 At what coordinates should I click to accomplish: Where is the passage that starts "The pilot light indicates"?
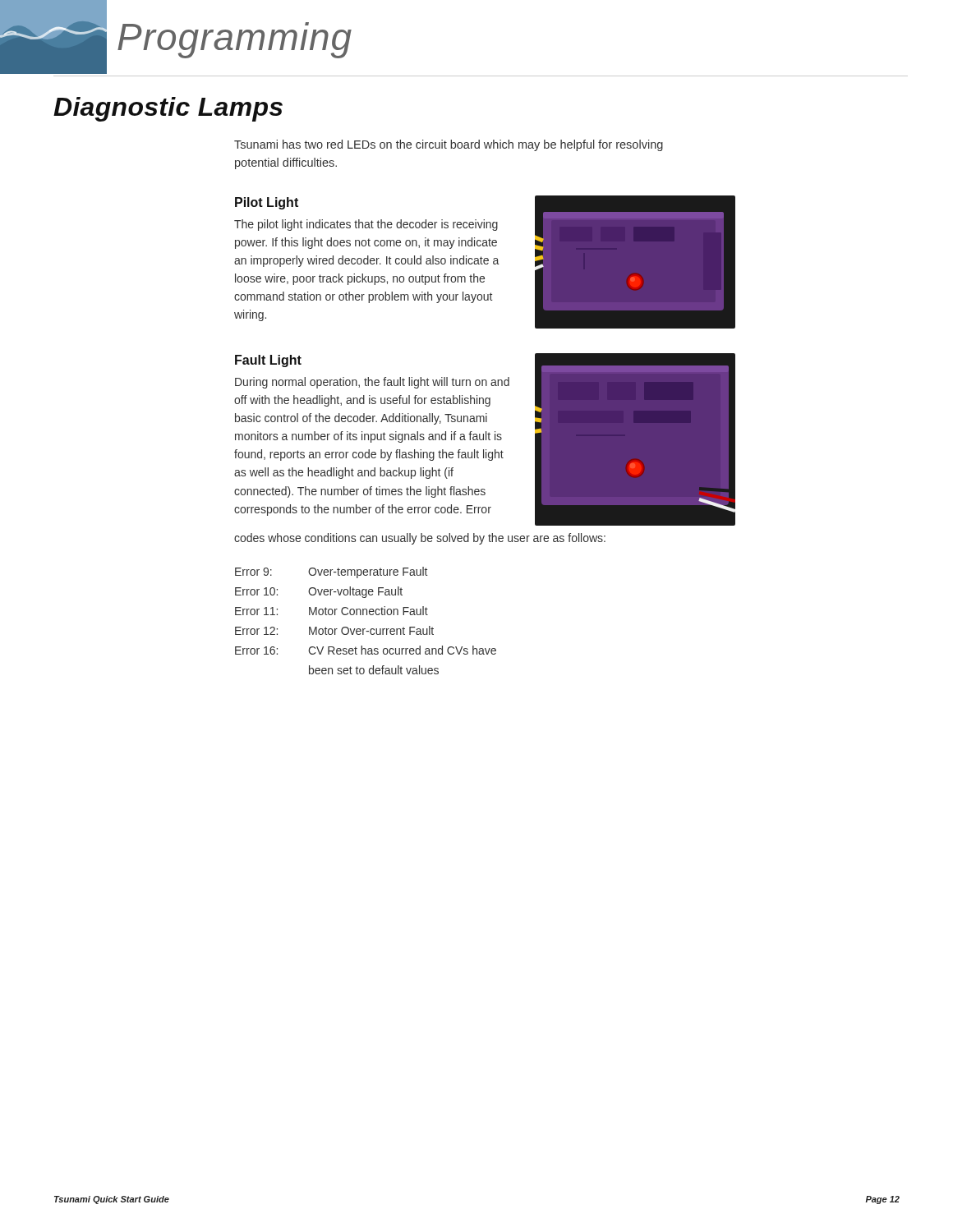tap(366, 270)
